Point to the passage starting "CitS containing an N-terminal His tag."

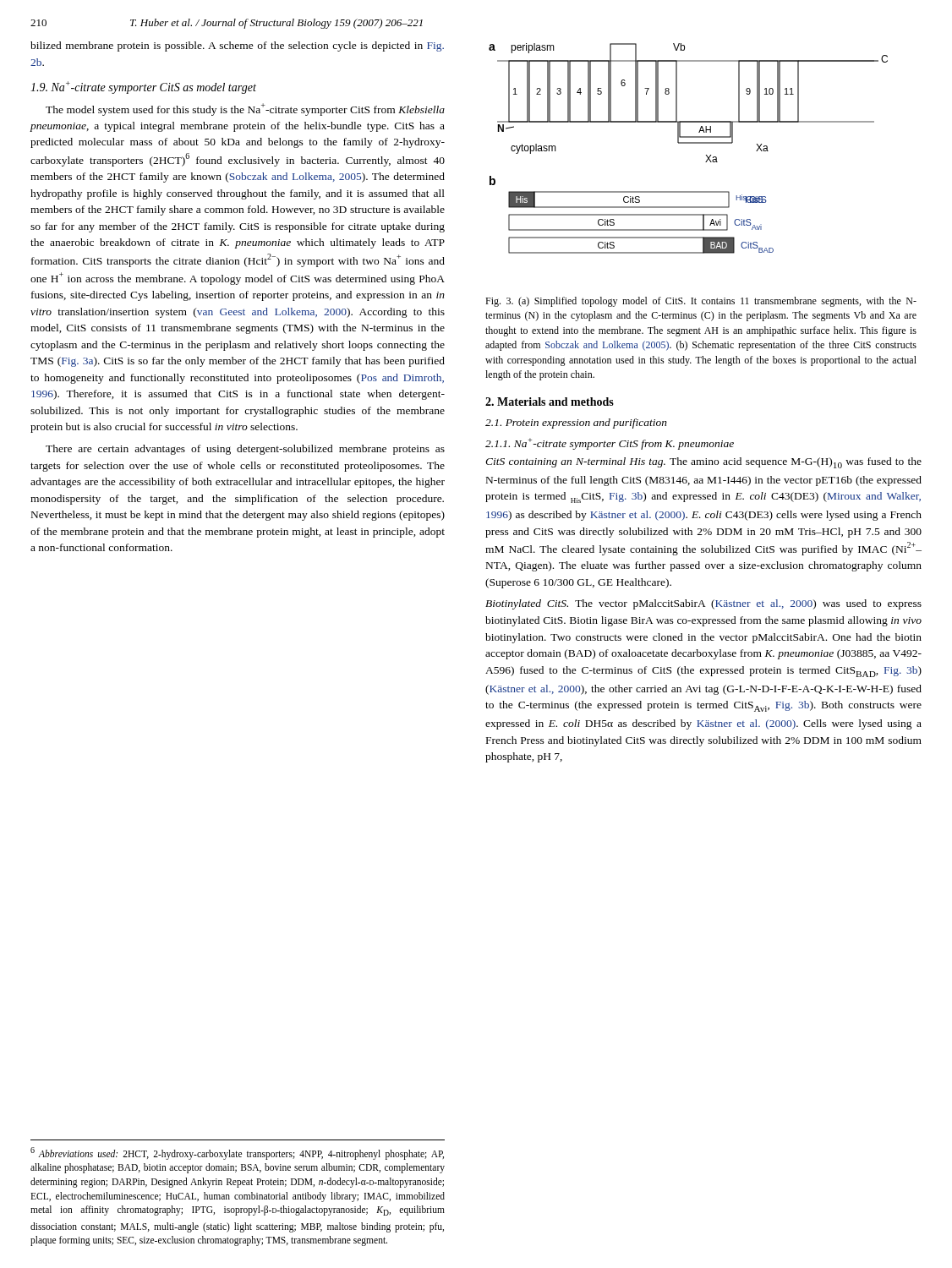click(703, 609)
